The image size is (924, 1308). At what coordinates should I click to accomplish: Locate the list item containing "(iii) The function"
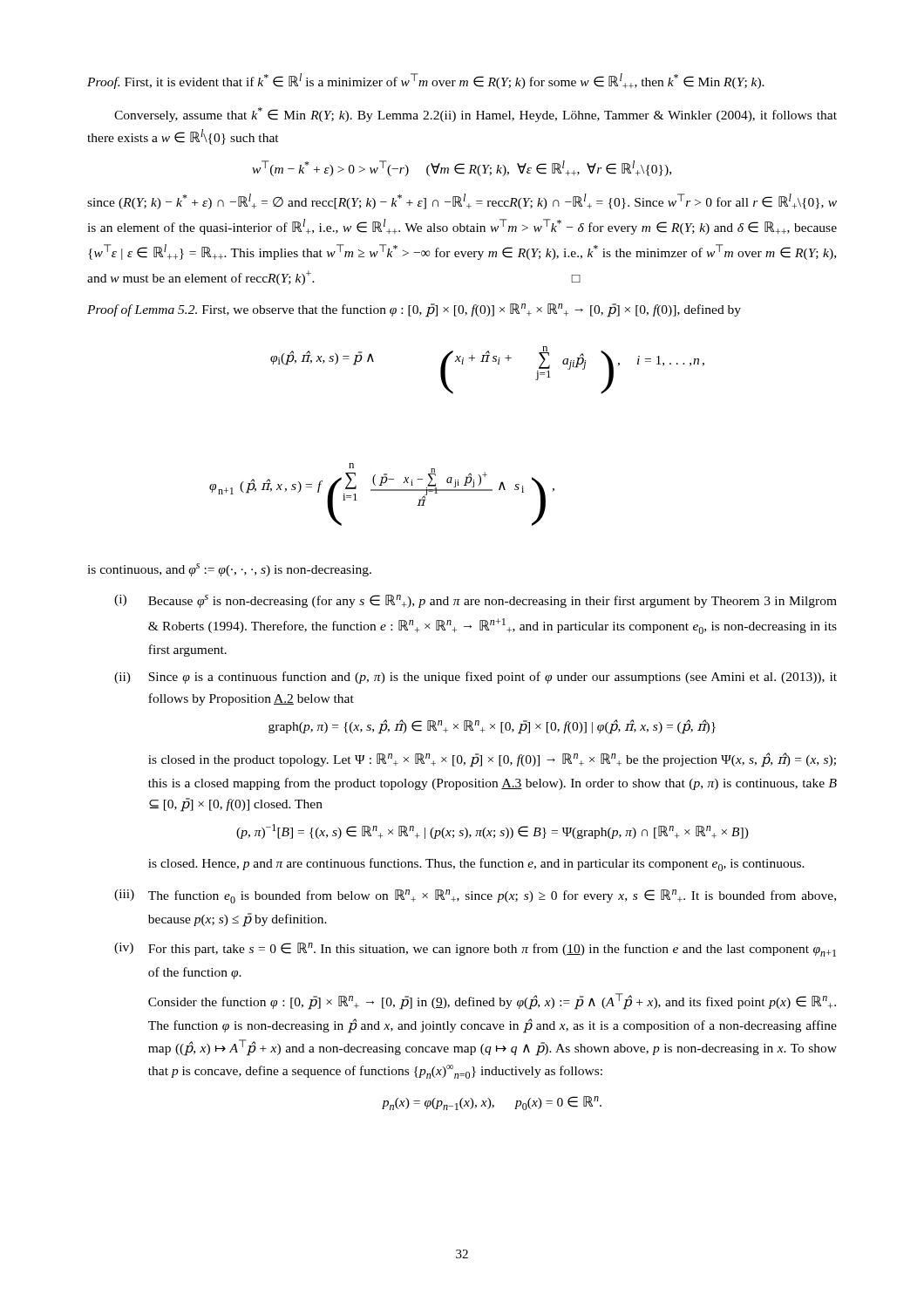pos(476,907)
